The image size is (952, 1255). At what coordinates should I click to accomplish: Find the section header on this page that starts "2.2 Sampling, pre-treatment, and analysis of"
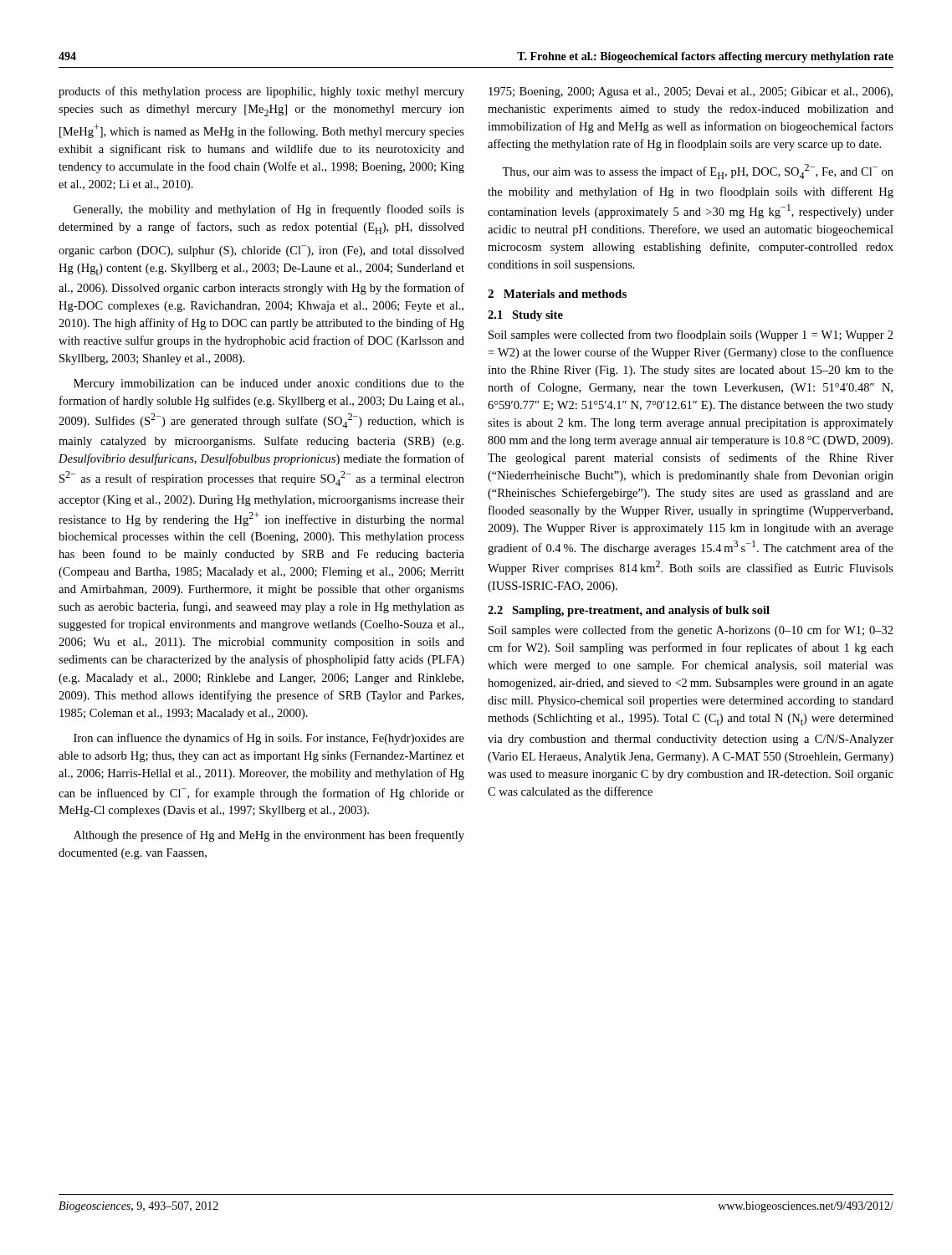[629, 610]
